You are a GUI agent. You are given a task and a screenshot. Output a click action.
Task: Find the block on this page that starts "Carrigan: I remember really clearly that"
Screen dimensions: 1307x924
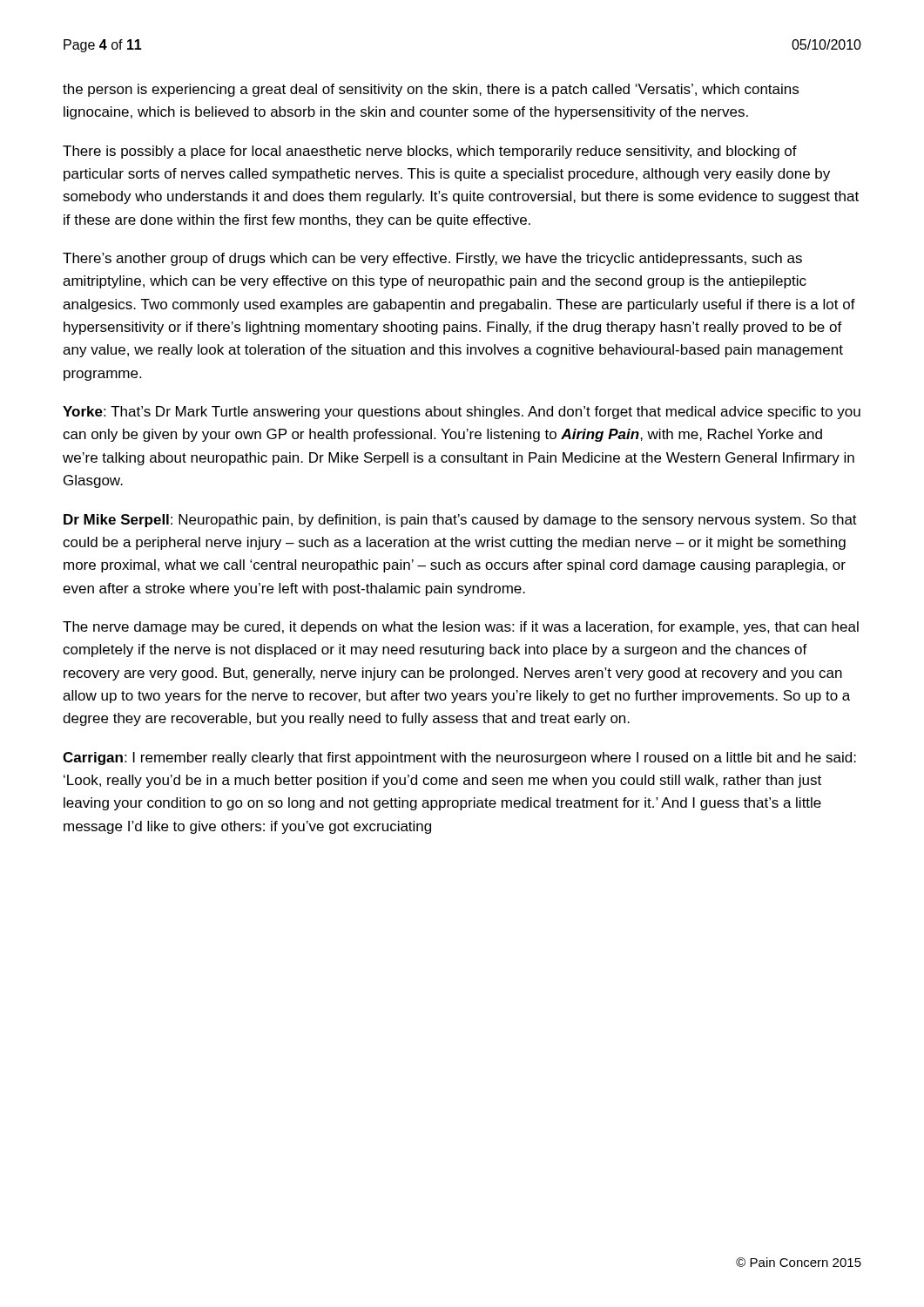click(462, 792)
